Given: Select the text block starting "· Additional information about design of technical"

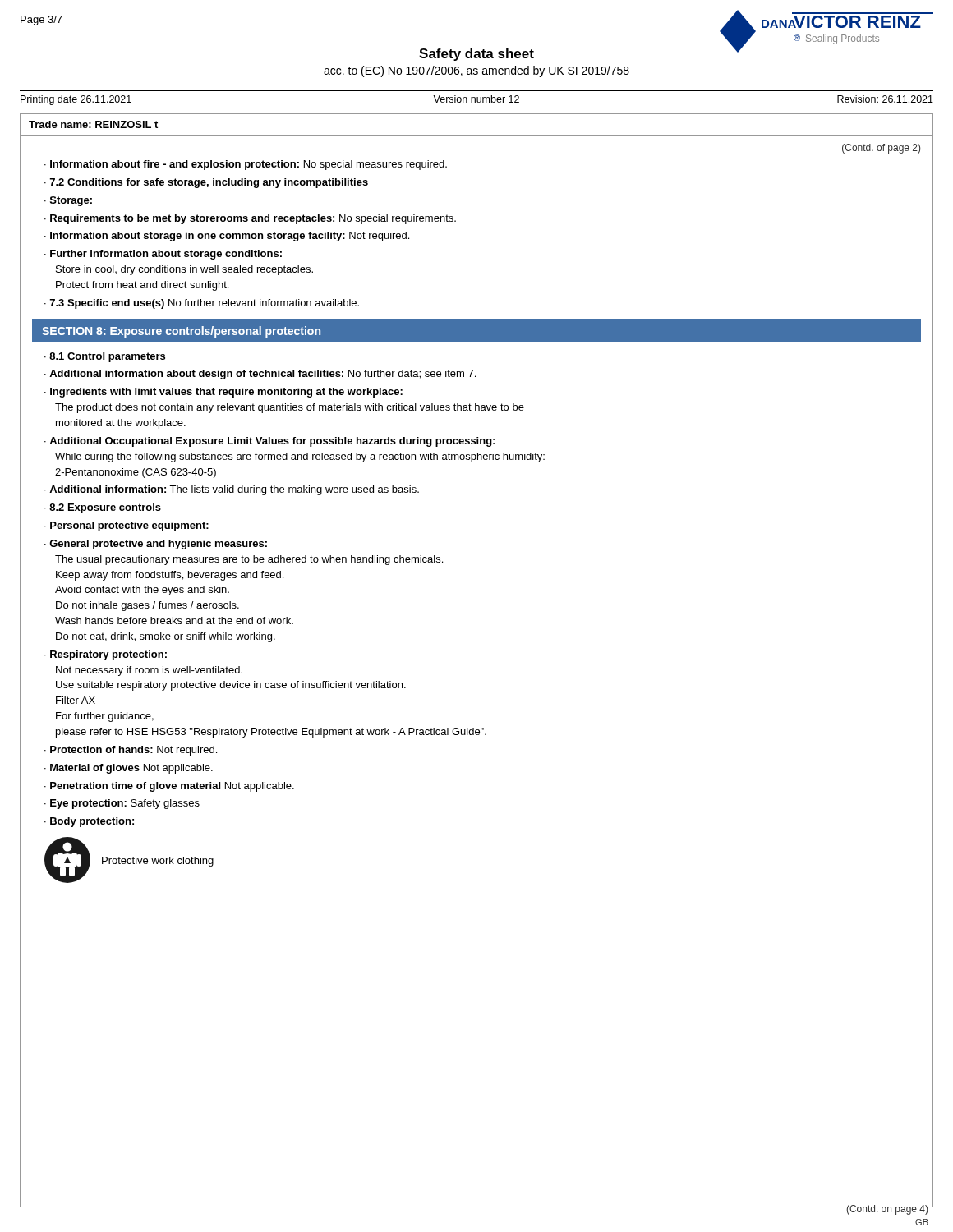Looking at the screenshot, I should [x=260, y=374].
